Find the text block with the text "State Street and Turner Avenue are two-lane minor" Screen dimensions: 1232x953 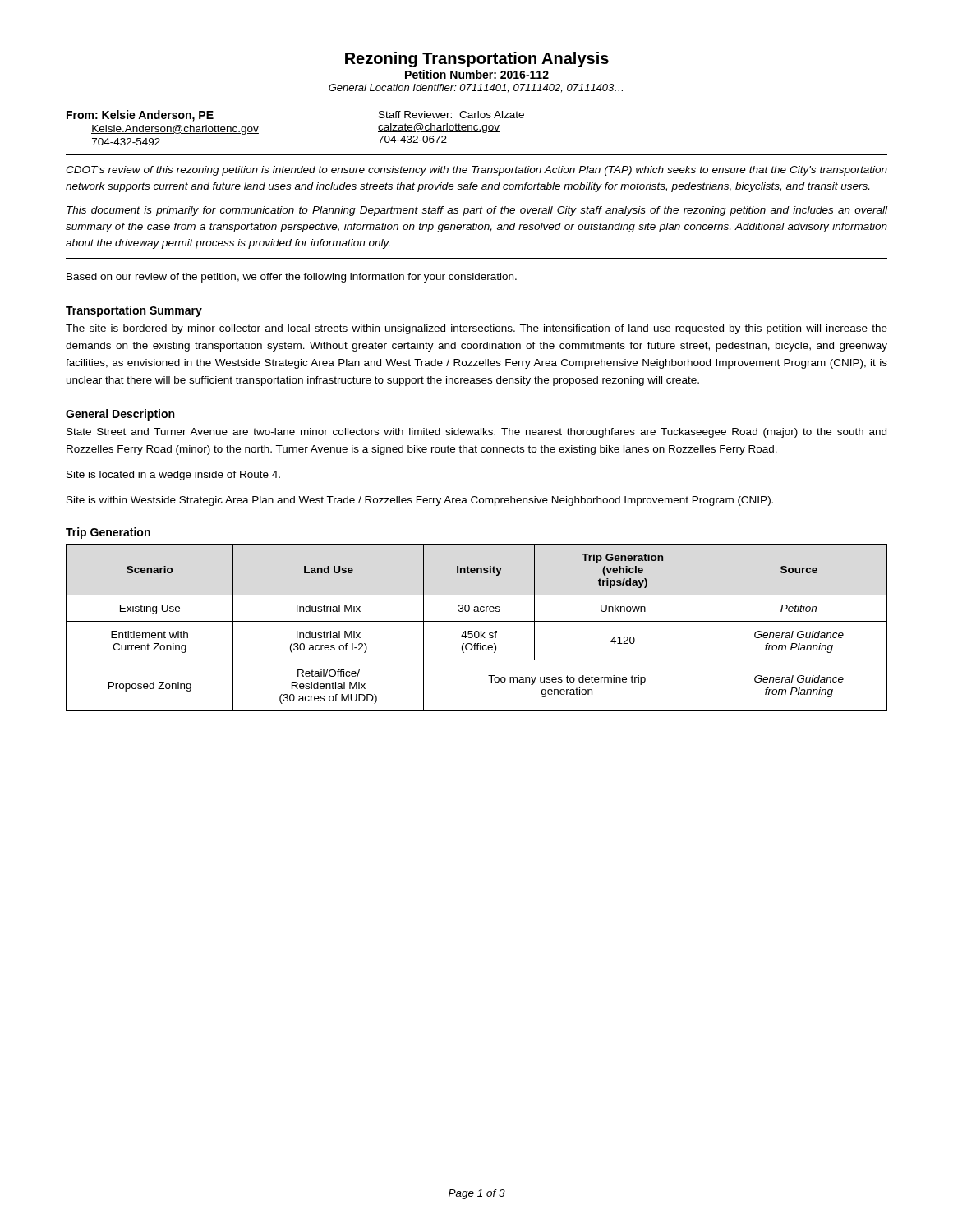476,440
